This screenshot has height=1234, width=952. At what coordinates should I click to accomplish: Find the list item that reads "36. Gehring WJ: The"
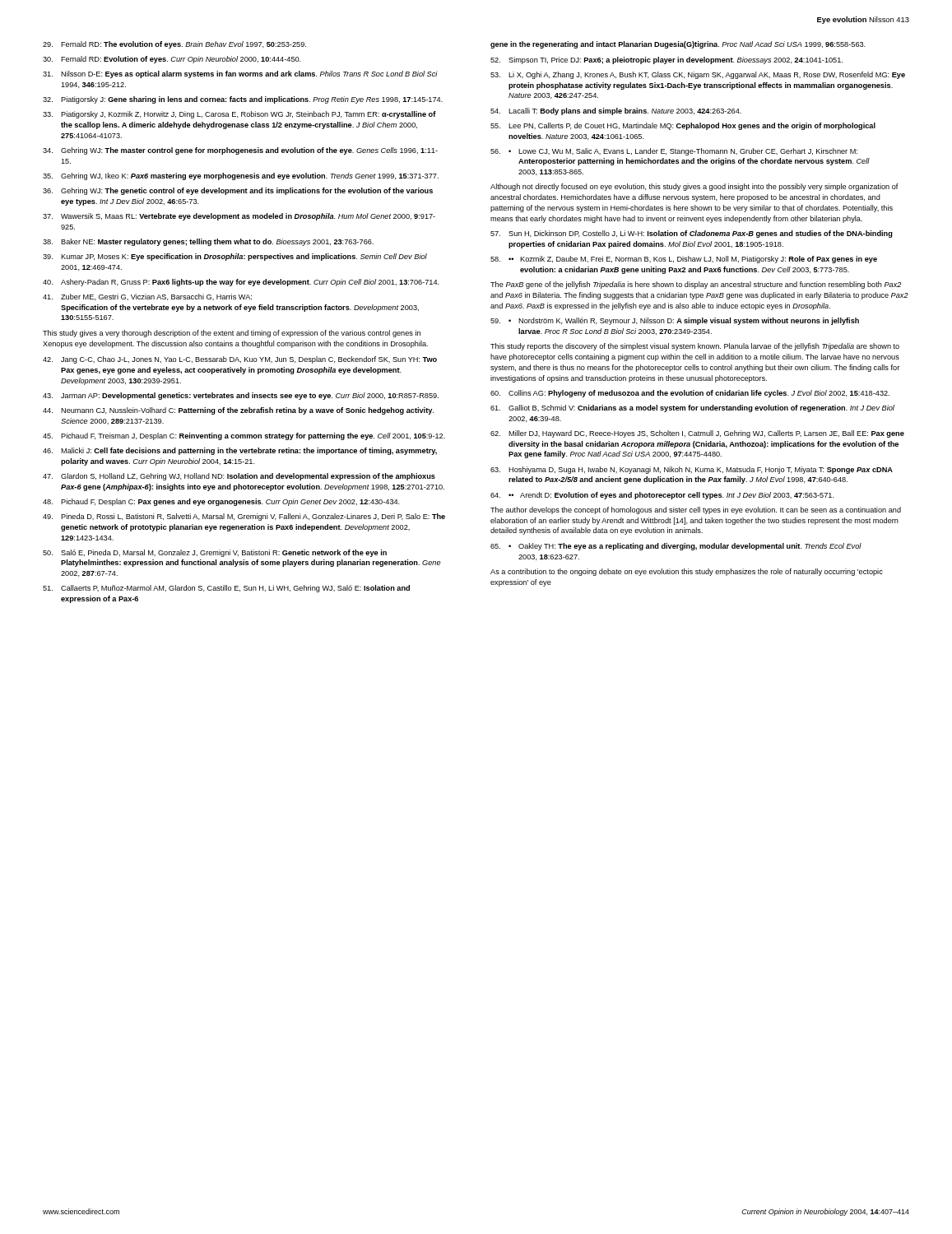pos(244,196)
